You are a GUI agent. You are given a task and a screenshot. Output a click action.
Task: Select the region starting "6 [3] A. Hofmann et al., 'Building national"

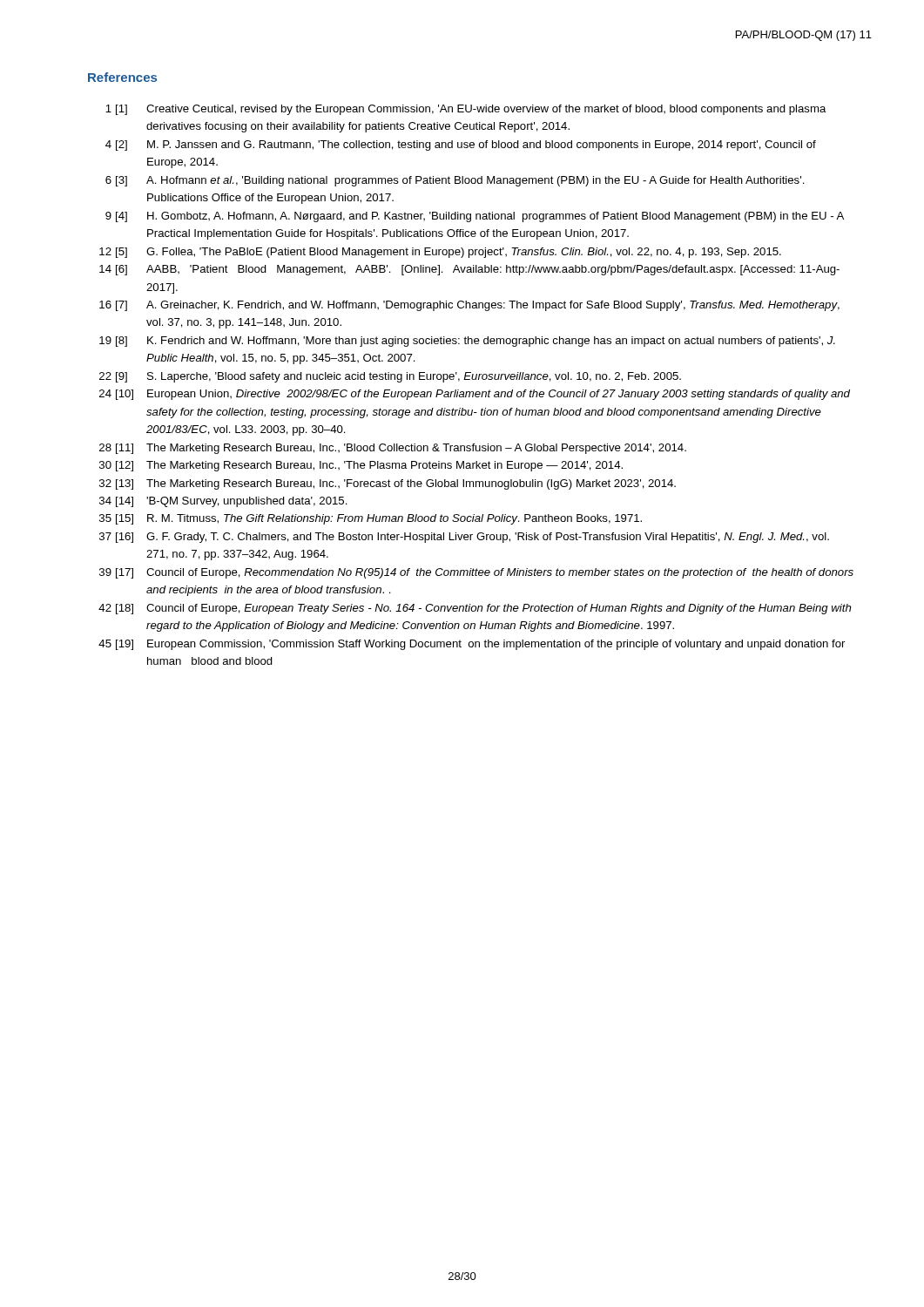471,189
